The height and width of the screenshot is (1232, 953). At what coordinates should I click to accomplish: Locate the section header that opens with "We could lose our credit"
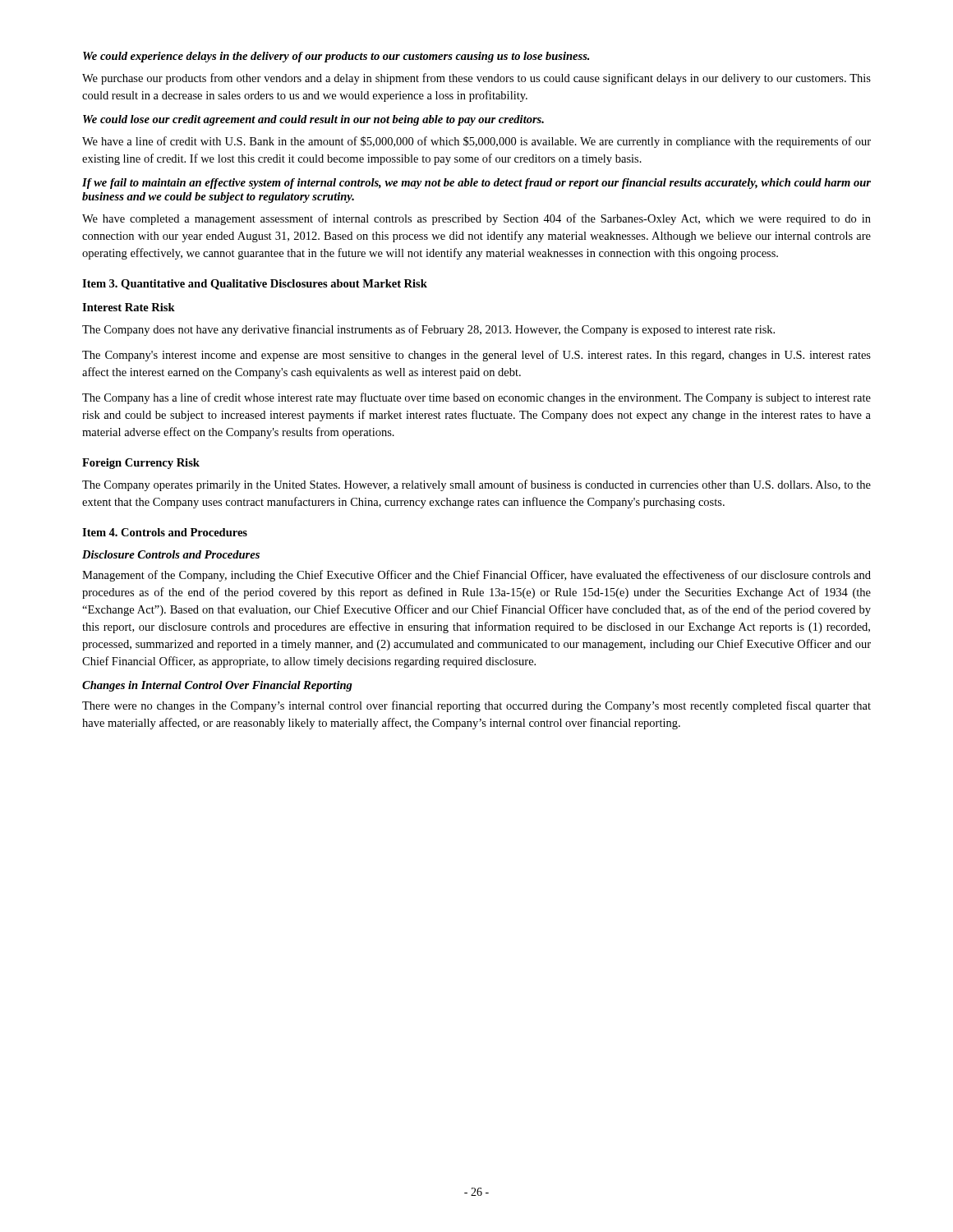click(313, 119)
